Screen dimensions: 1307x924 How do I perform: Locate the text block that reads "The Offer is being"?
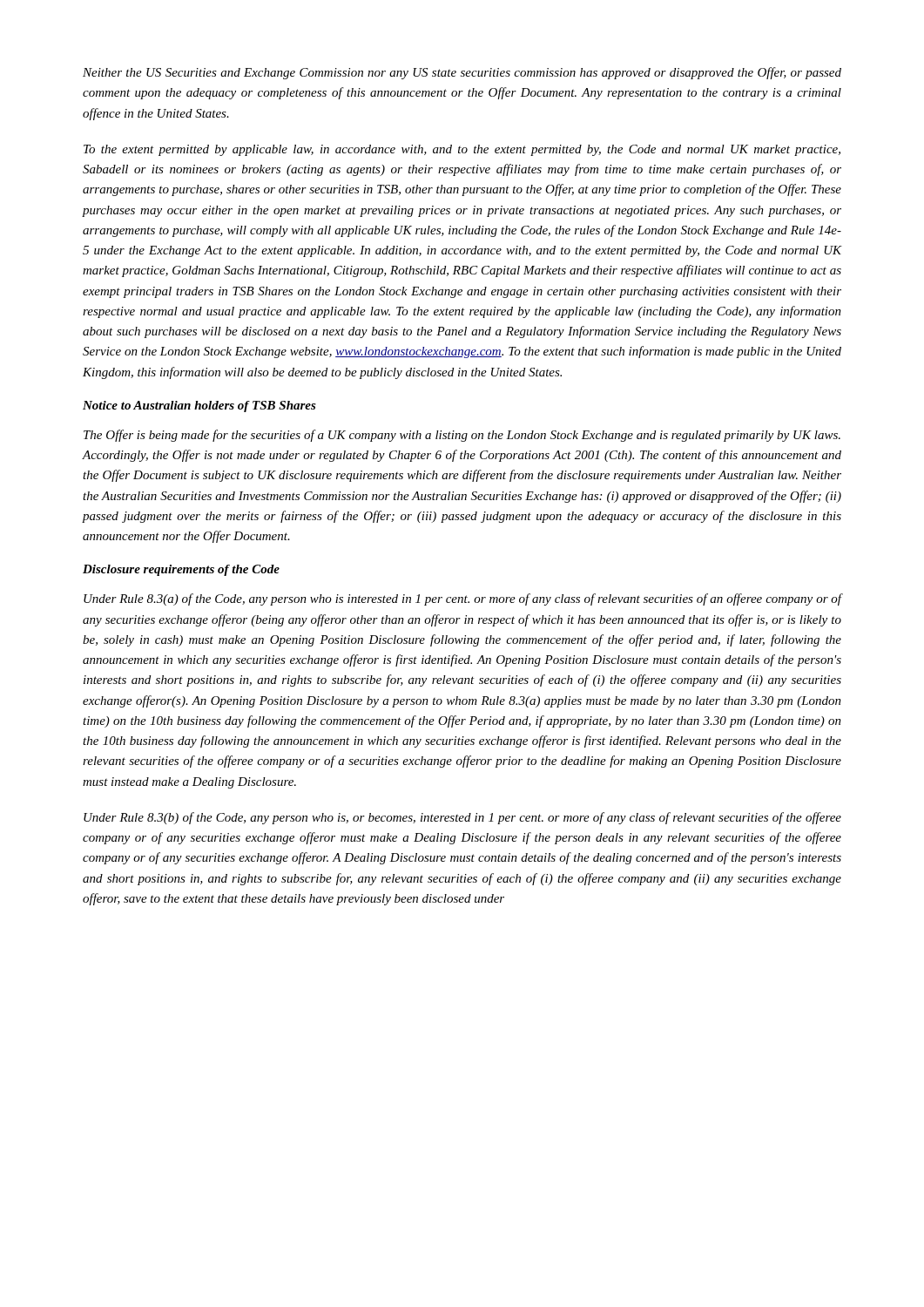click(x=462, y=485)
